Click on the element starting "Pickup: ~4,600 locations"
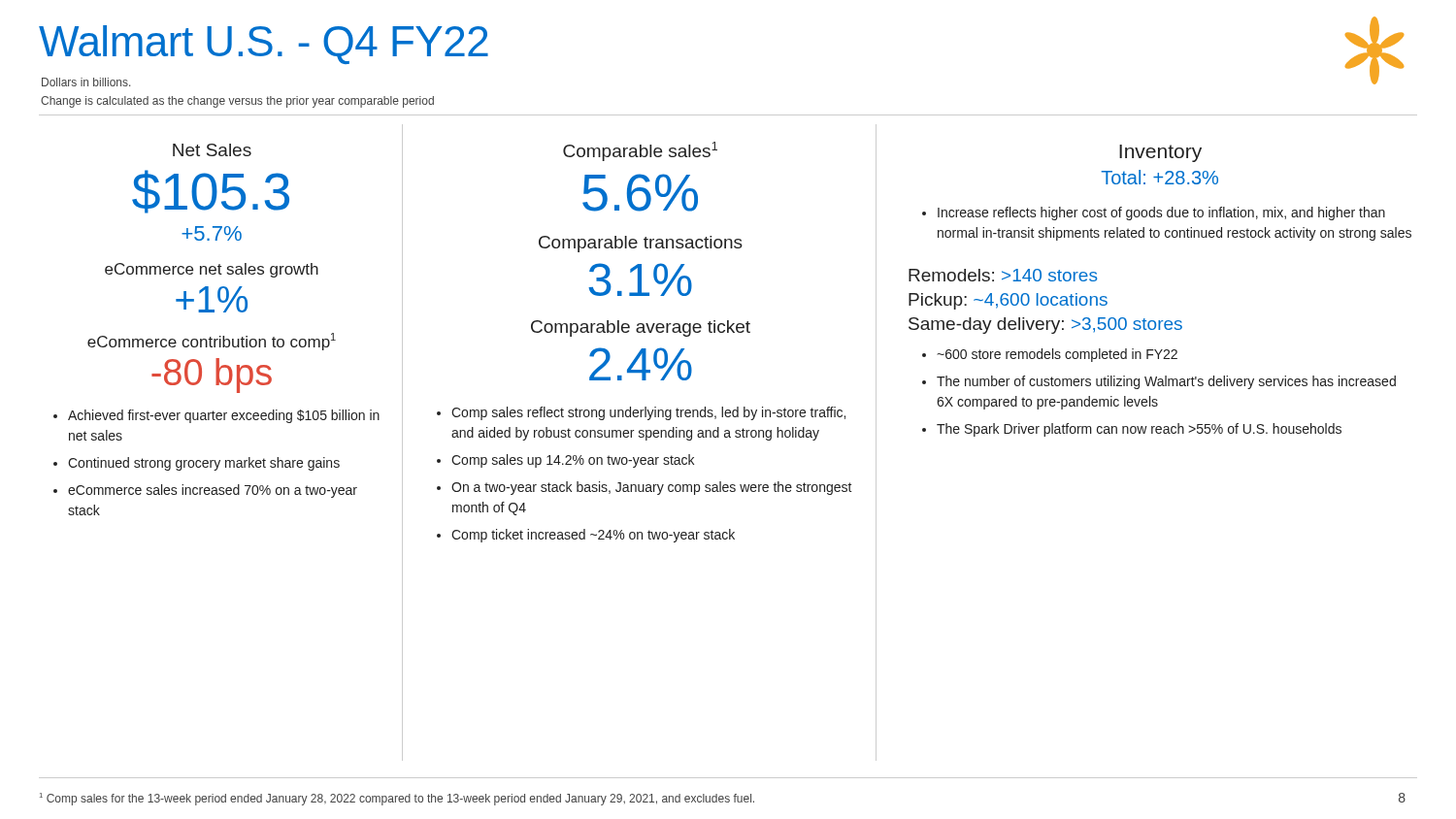This screenshot has height=819, width=1456. click(x=1008, y=299)
